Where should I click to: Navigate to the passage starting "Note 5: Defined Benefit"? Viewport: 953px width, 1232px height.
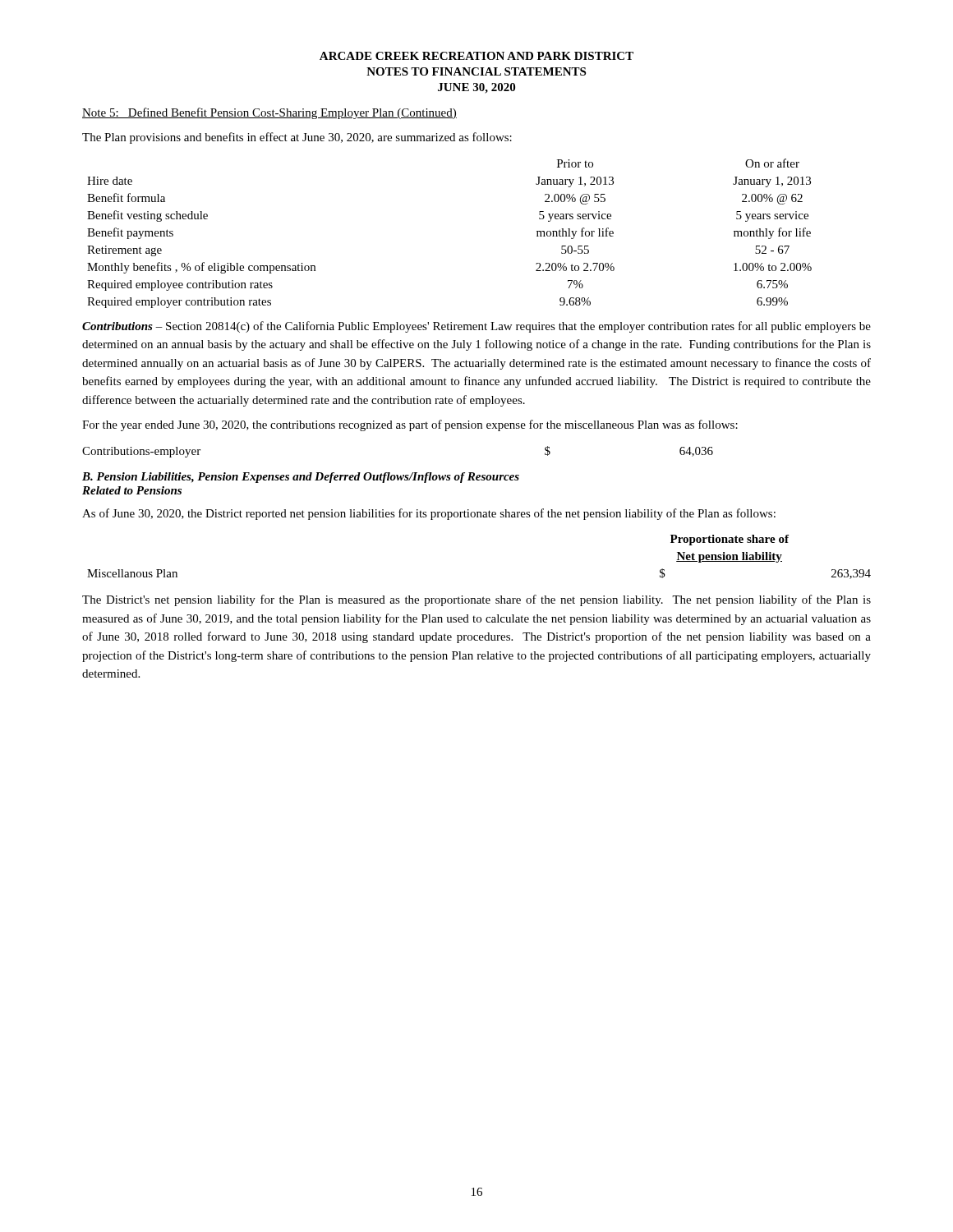tap(269, 113)
